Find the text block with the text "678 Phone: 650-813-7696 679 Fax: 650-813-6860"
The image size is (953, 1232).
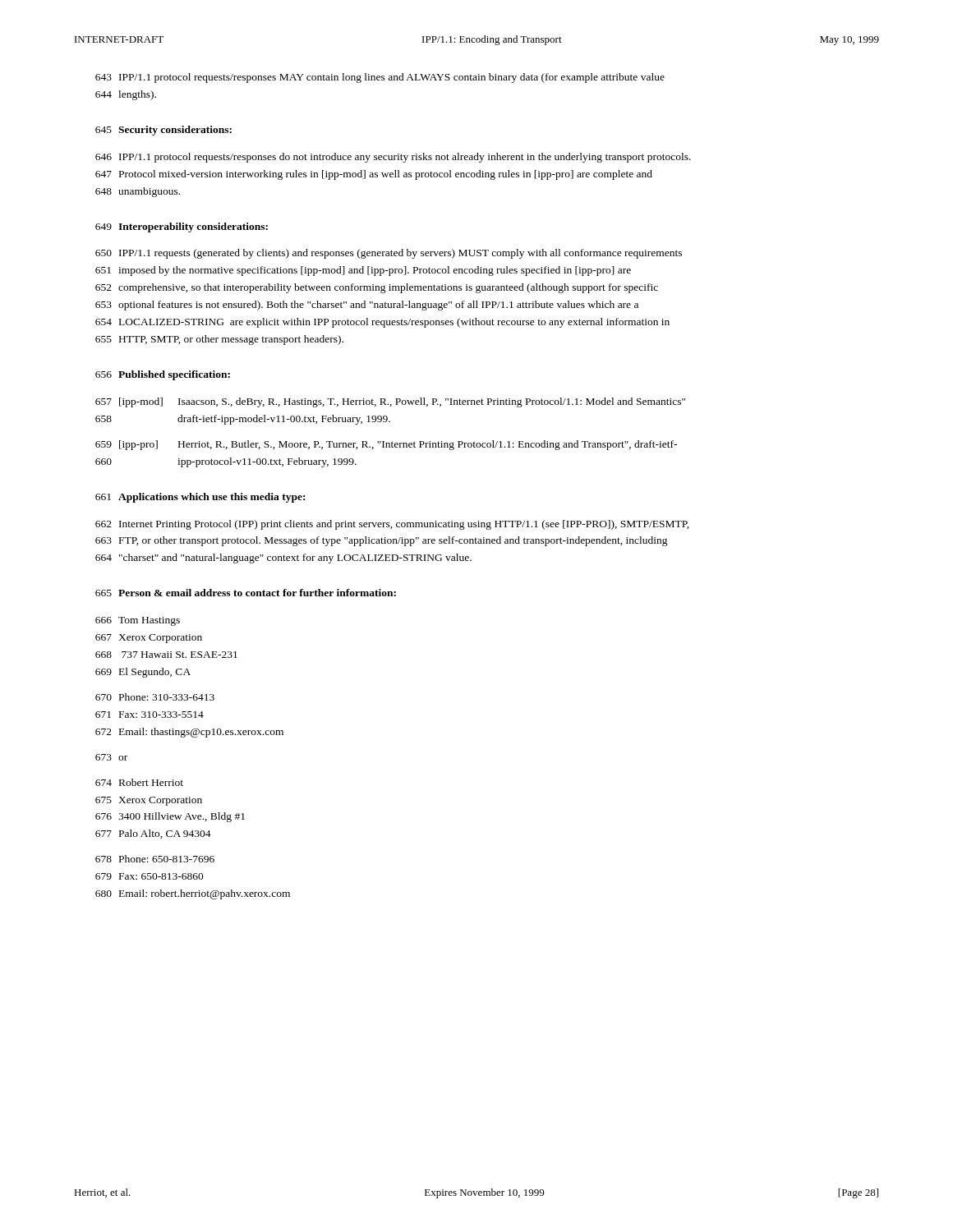pos(155,859)
